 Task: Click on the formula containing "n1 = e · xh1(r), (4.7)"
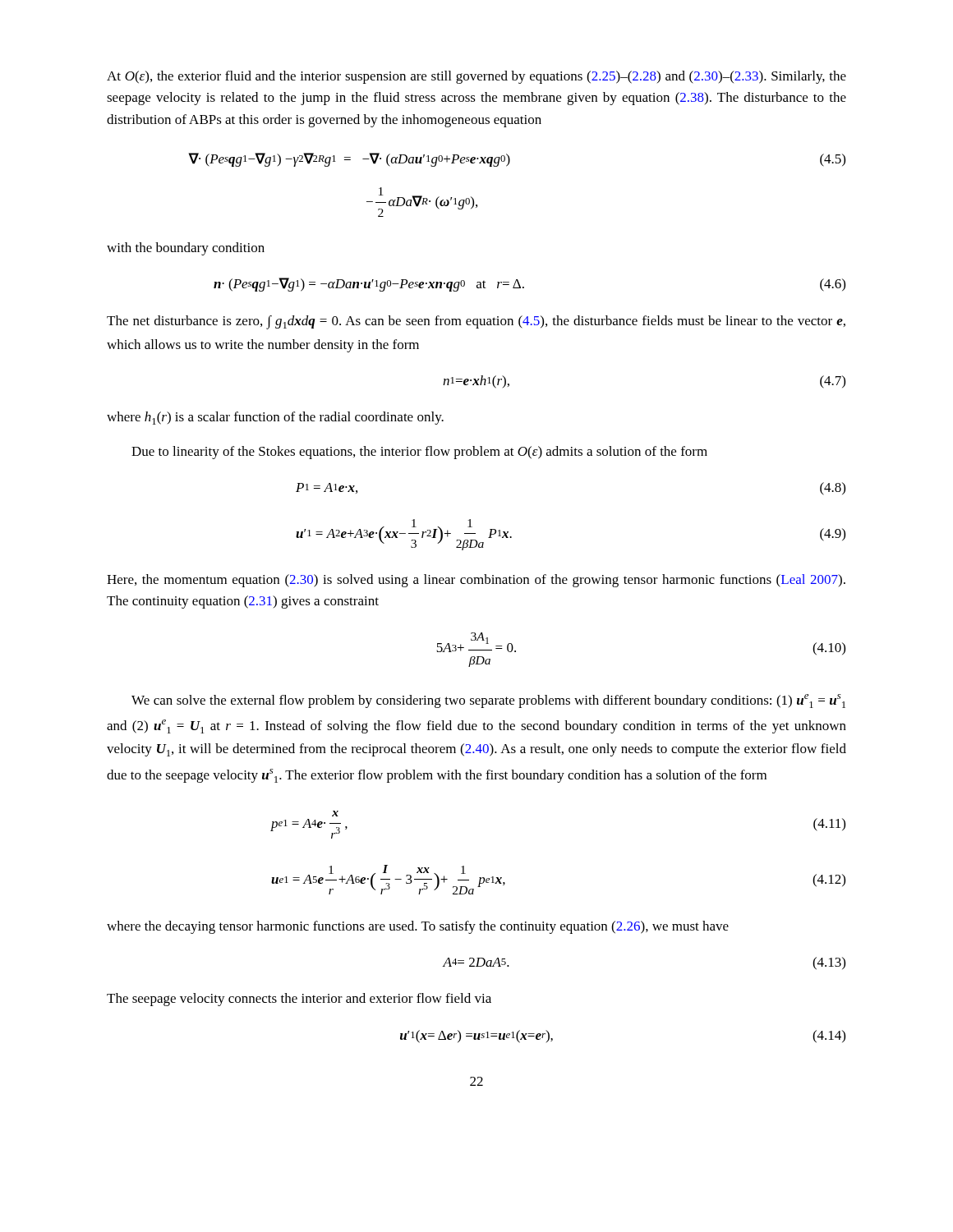476,381
